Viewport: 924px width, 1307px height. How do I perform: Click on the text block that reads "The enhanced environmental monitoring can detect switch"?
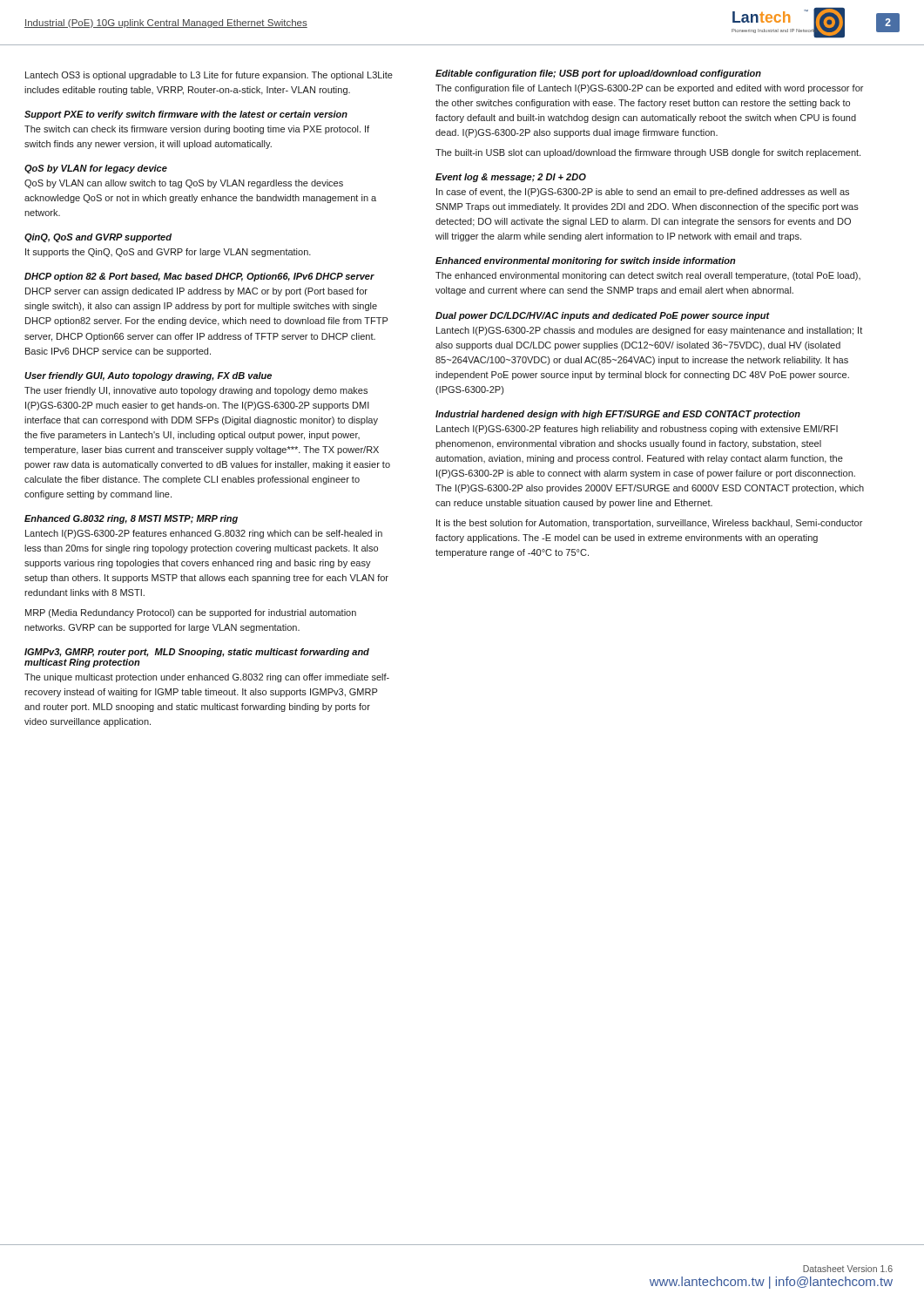[648, 283]
